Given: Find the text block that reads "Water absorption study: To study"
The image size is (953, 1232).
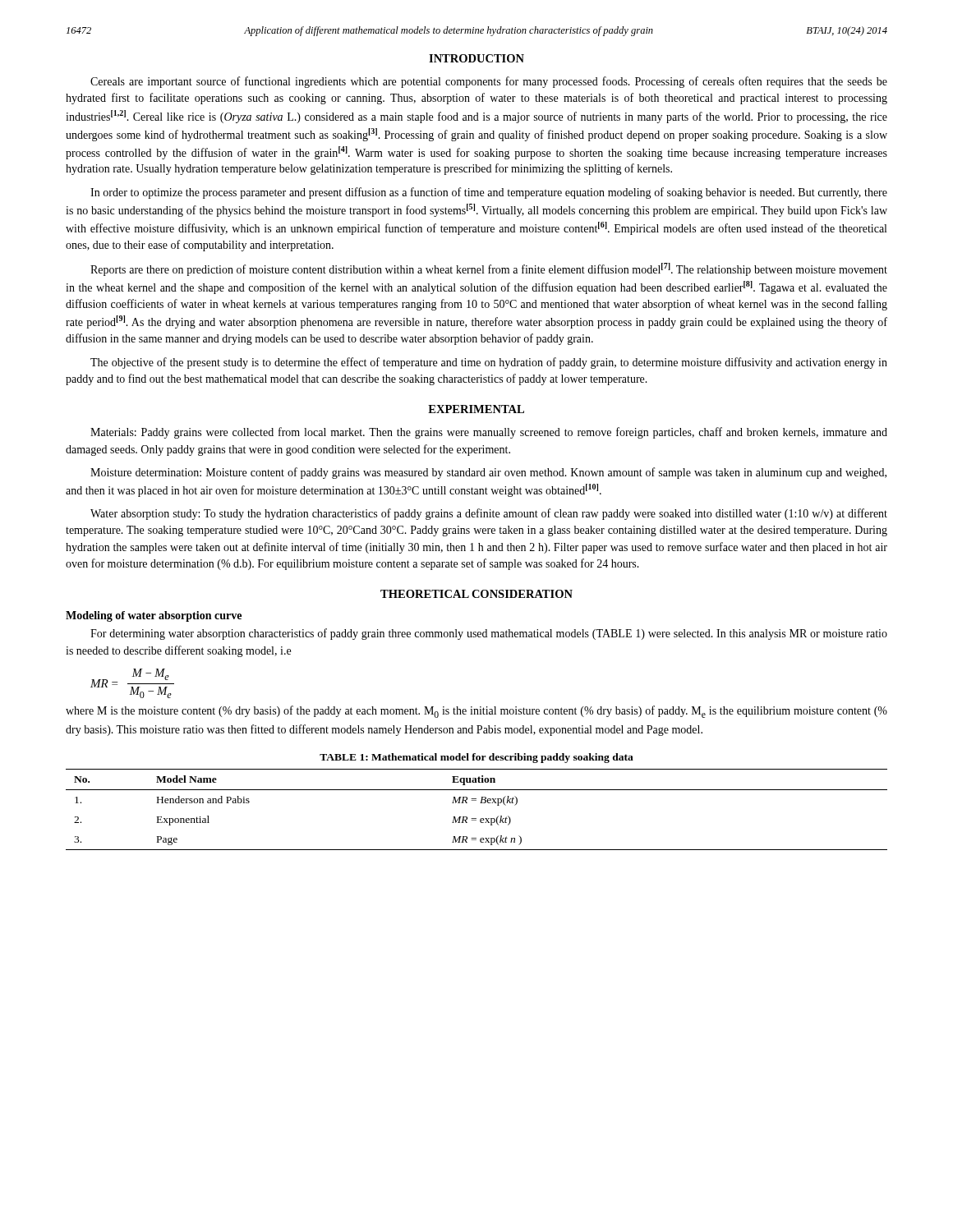Looking at the screenshot, I should [x=476, y=539].
